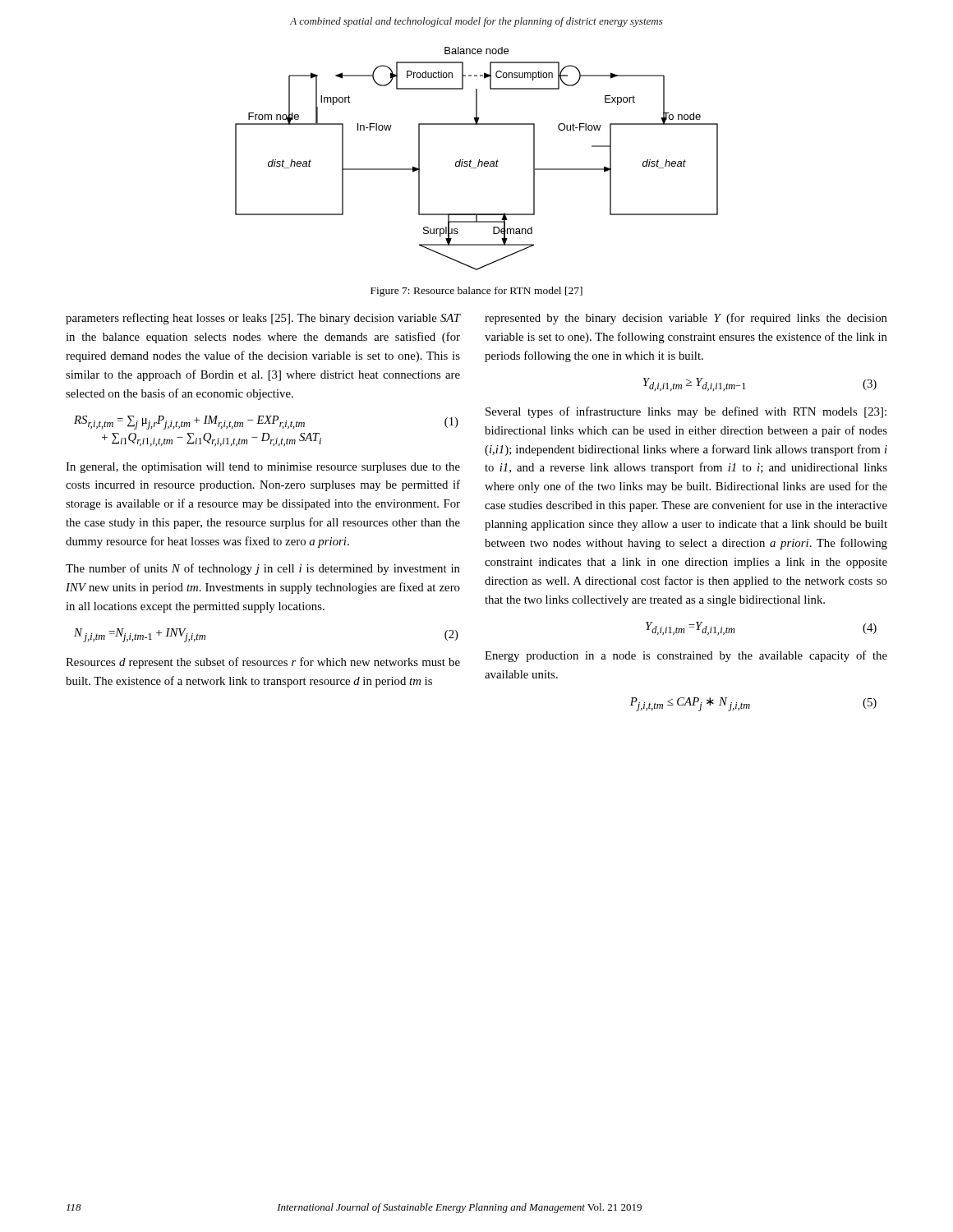Locate the region starting "Yd,i,i1,tm =Yd,i1,i,tm (4)"
The height and width of the screenshot is (1232, 953).
[690, 628]
